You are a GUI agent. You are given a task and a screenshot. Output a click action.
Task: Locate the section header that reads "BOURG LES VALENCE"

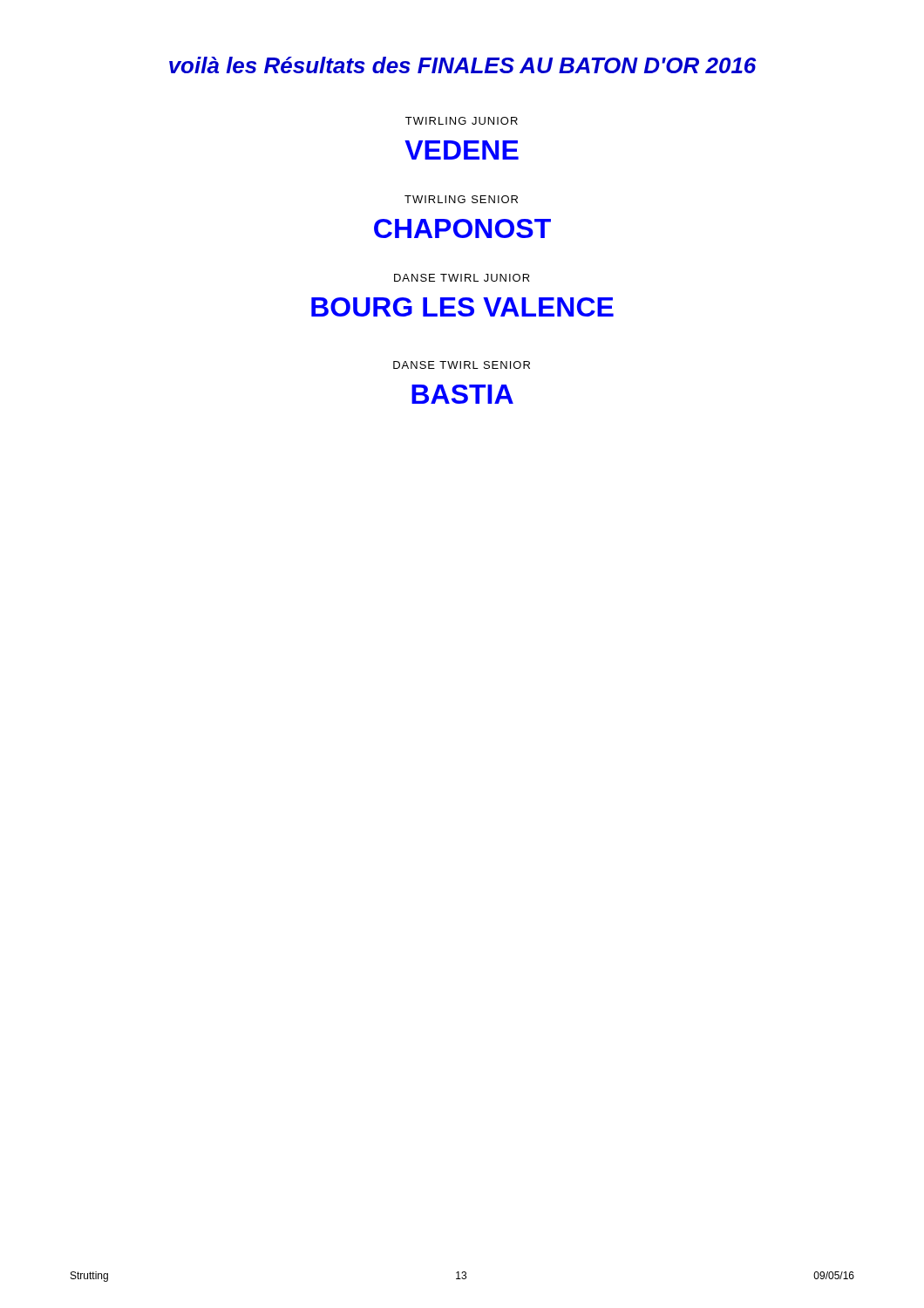(x=462, y=307)
